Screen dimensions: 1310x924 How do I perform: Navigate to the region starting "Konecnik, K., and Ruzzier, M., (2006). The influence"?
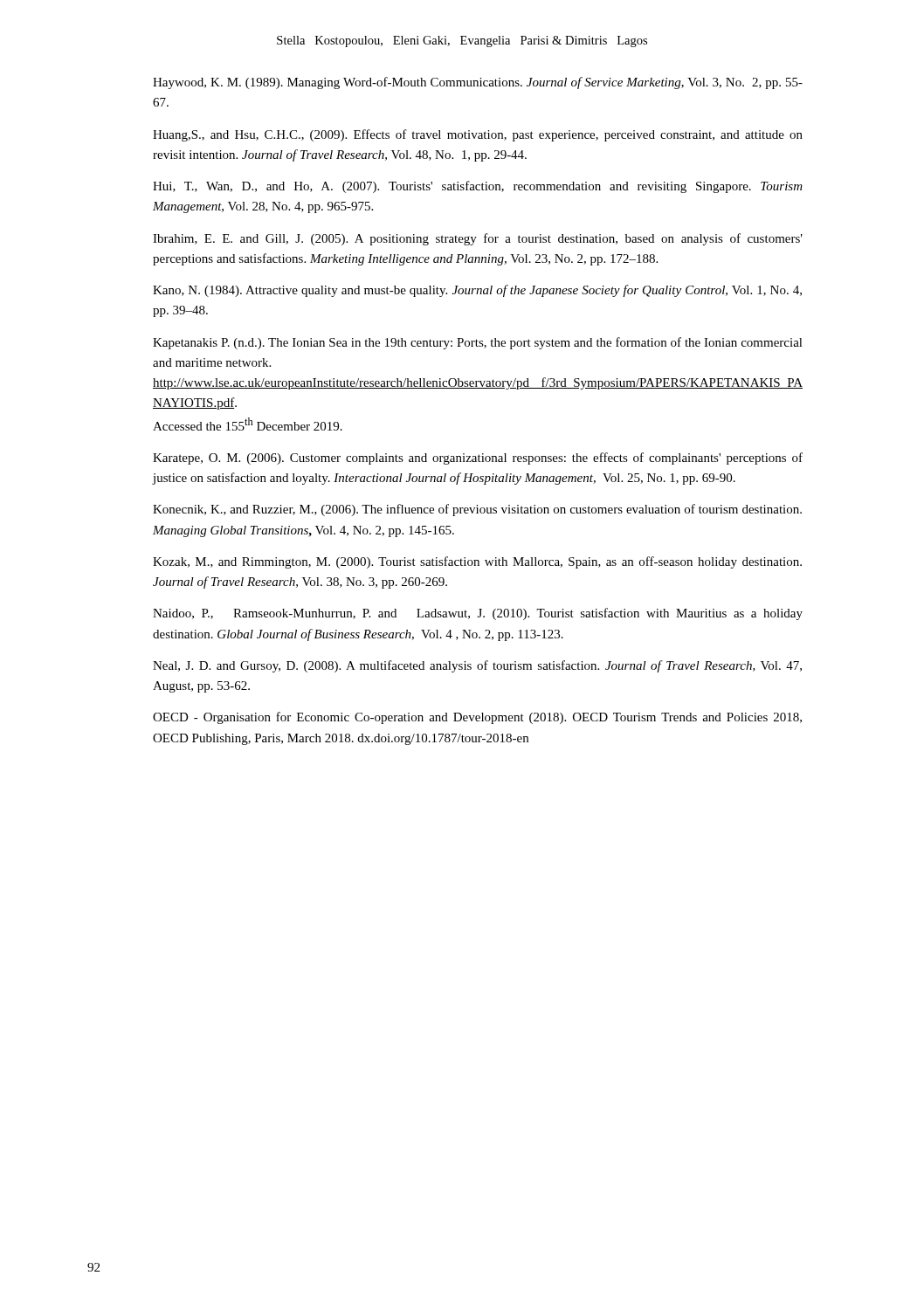tap(462, 520)
